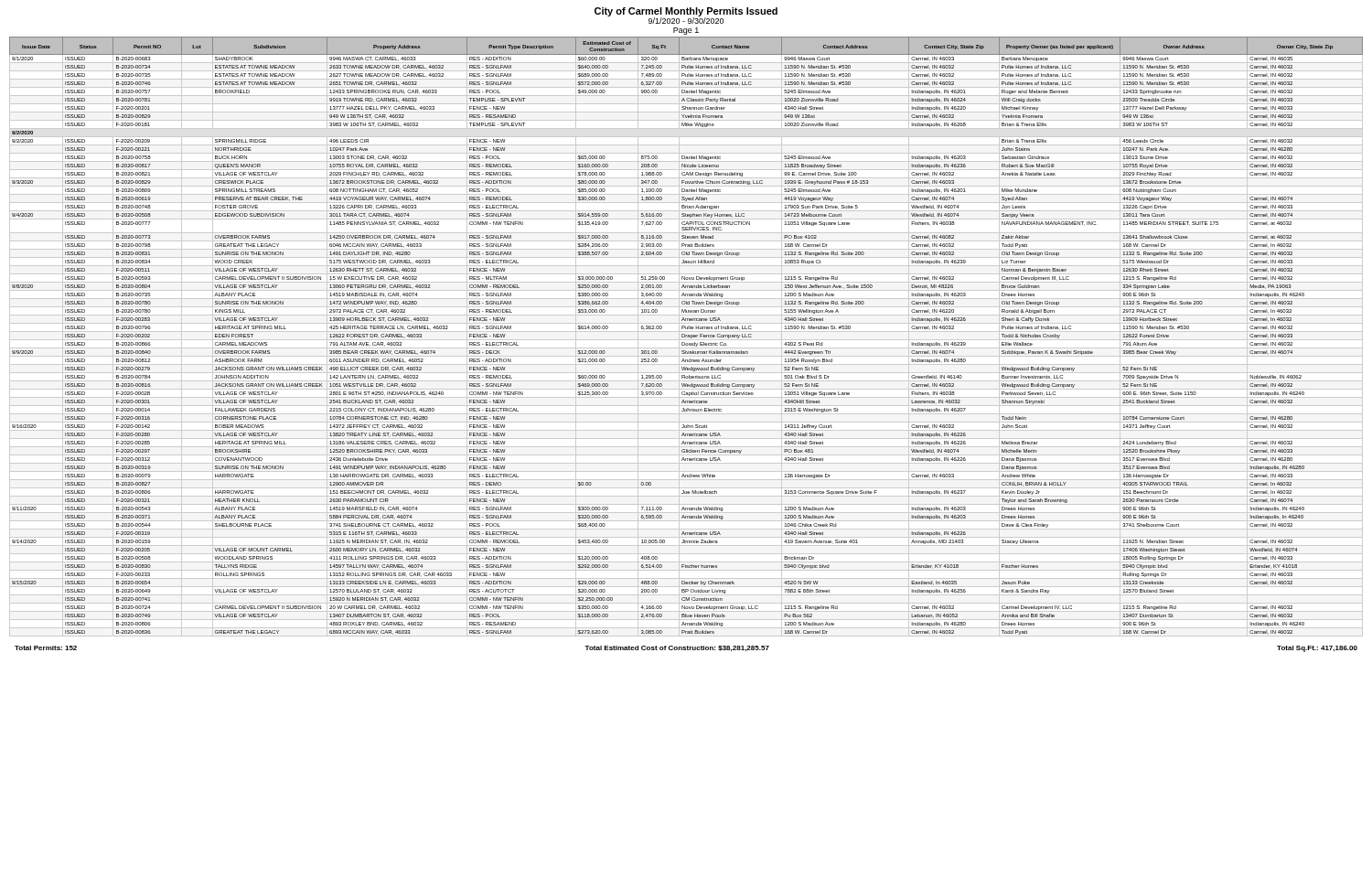Click on the table containing "Eastland, In 46035"
Viewport: 1372px width, 888px height.
coord(686,337)
